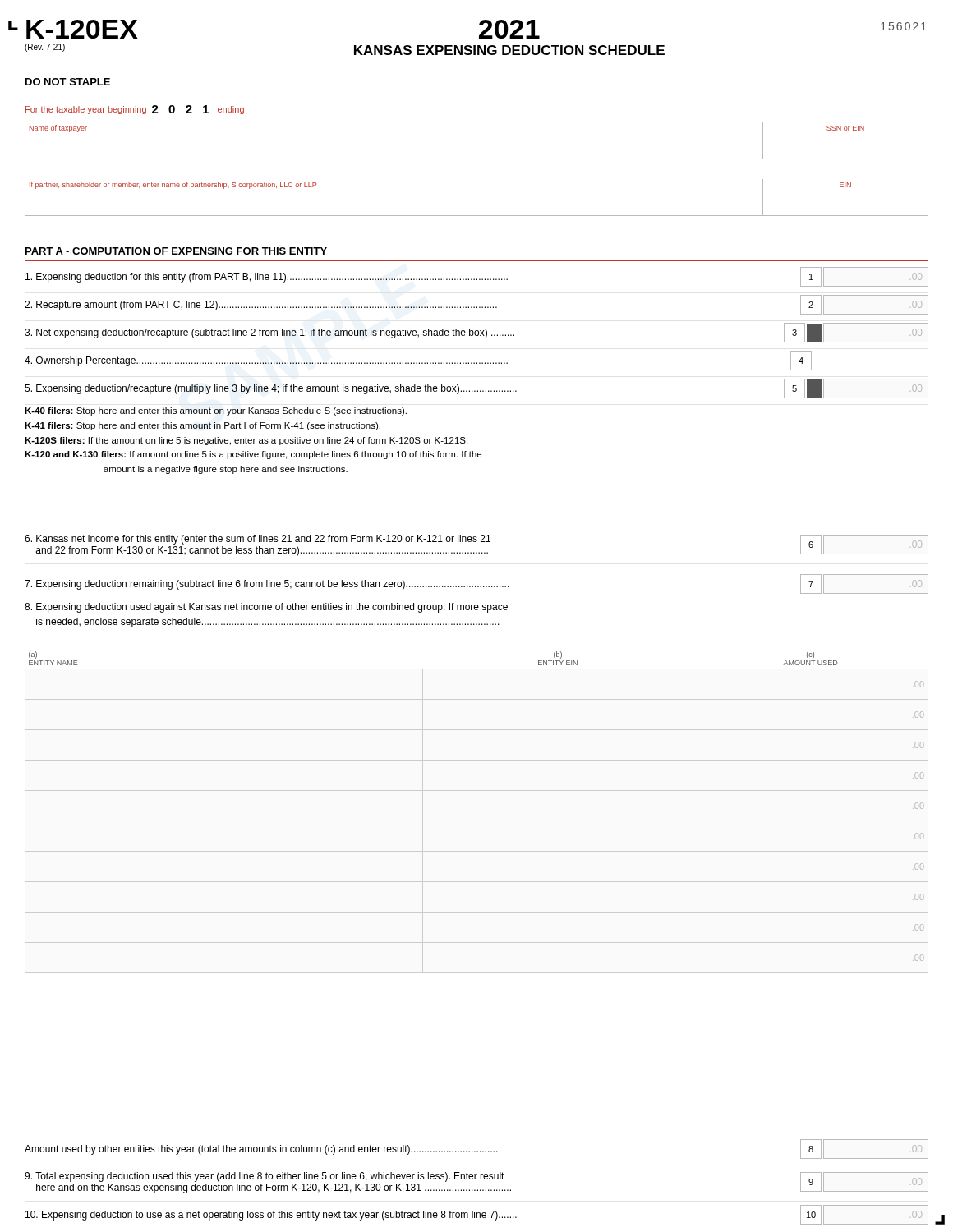Click on the text starting "9. Total expensing deduction"
Viewport: 953px width, 1232px height.
coord(476,1182)
